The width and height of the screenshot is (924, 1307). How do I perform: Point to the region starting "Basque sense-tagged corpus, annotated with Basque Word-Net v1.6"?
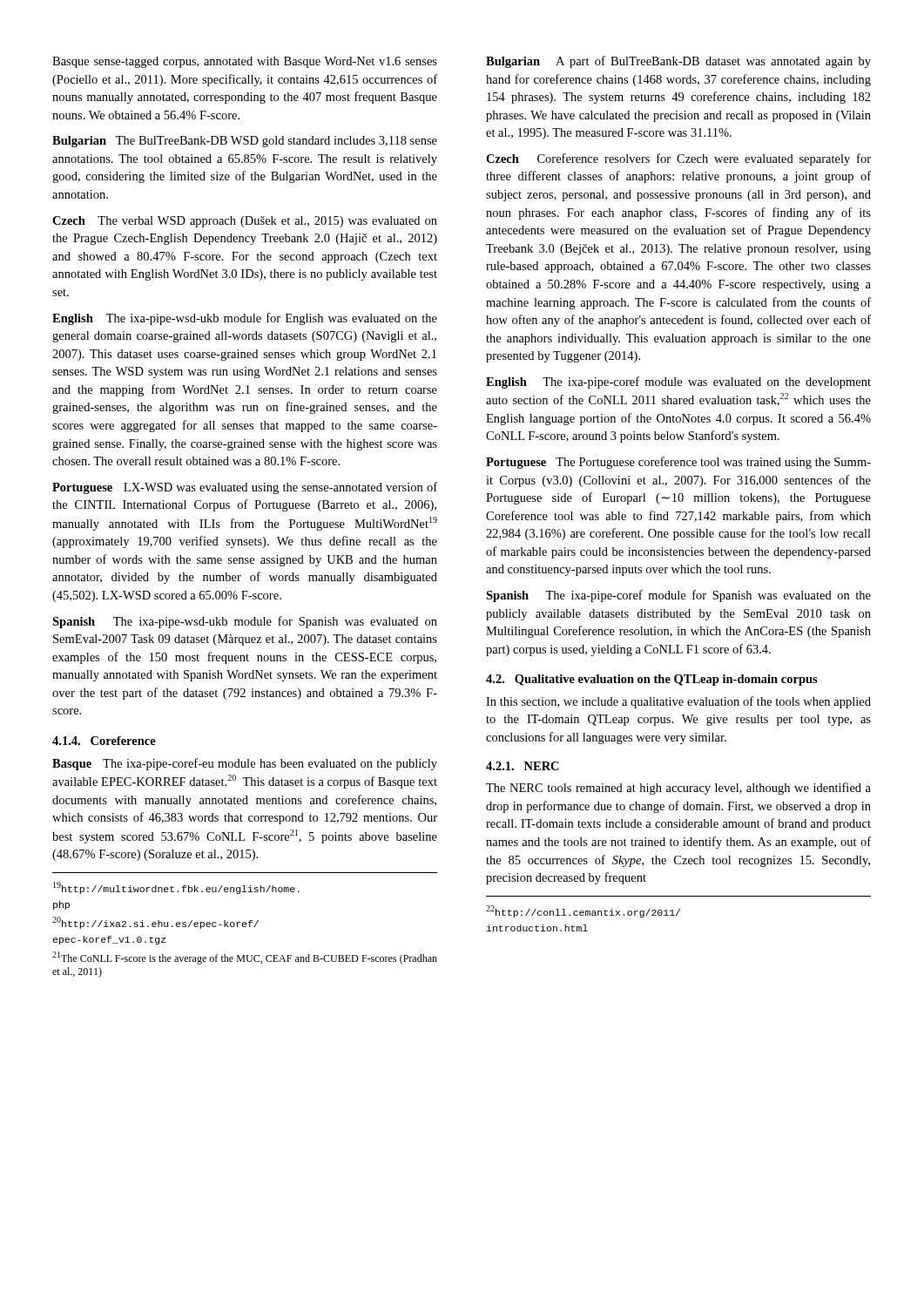245,88
